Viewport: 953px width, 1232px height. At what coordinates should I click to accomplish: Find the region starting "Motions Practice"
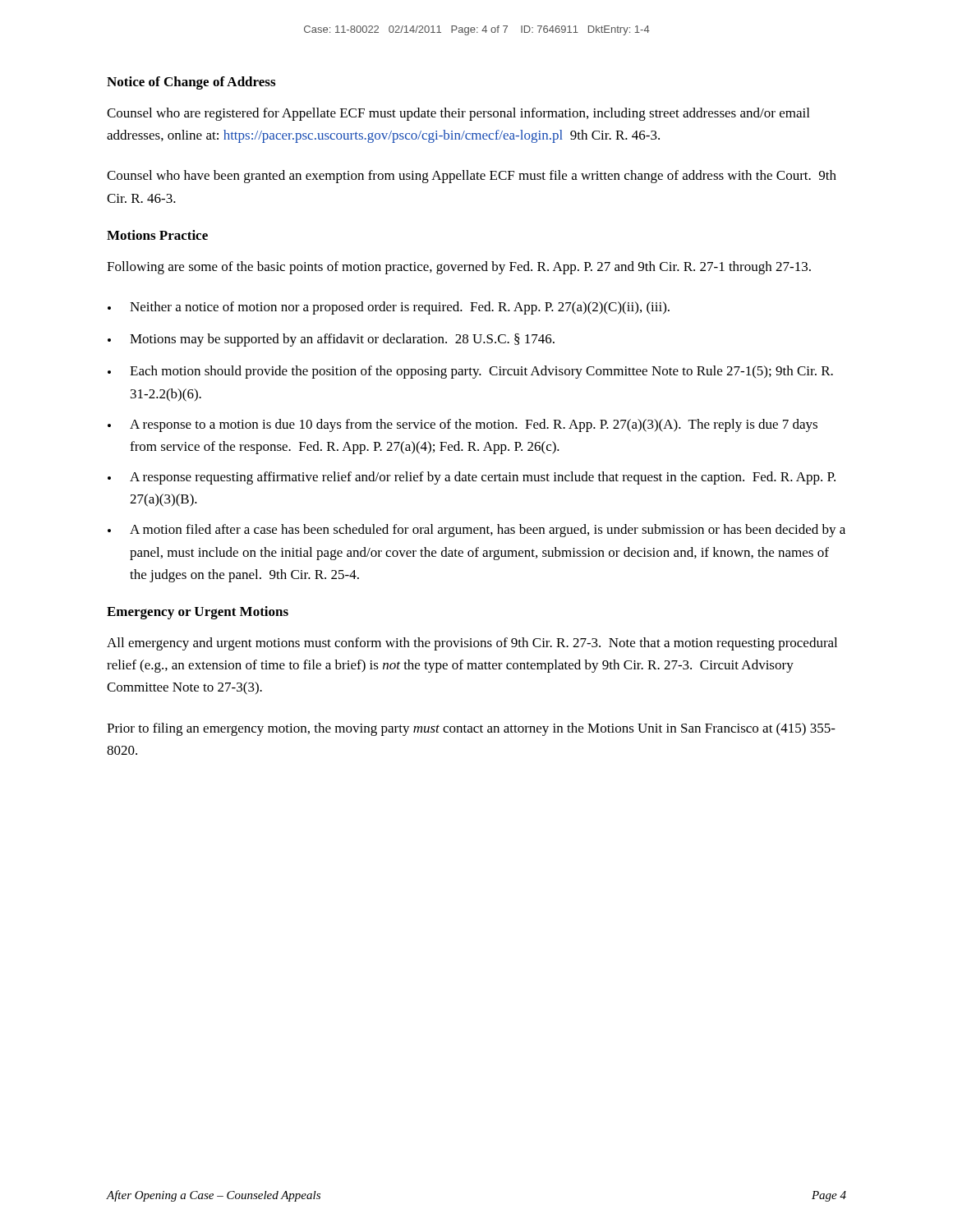tap(157, 235)
